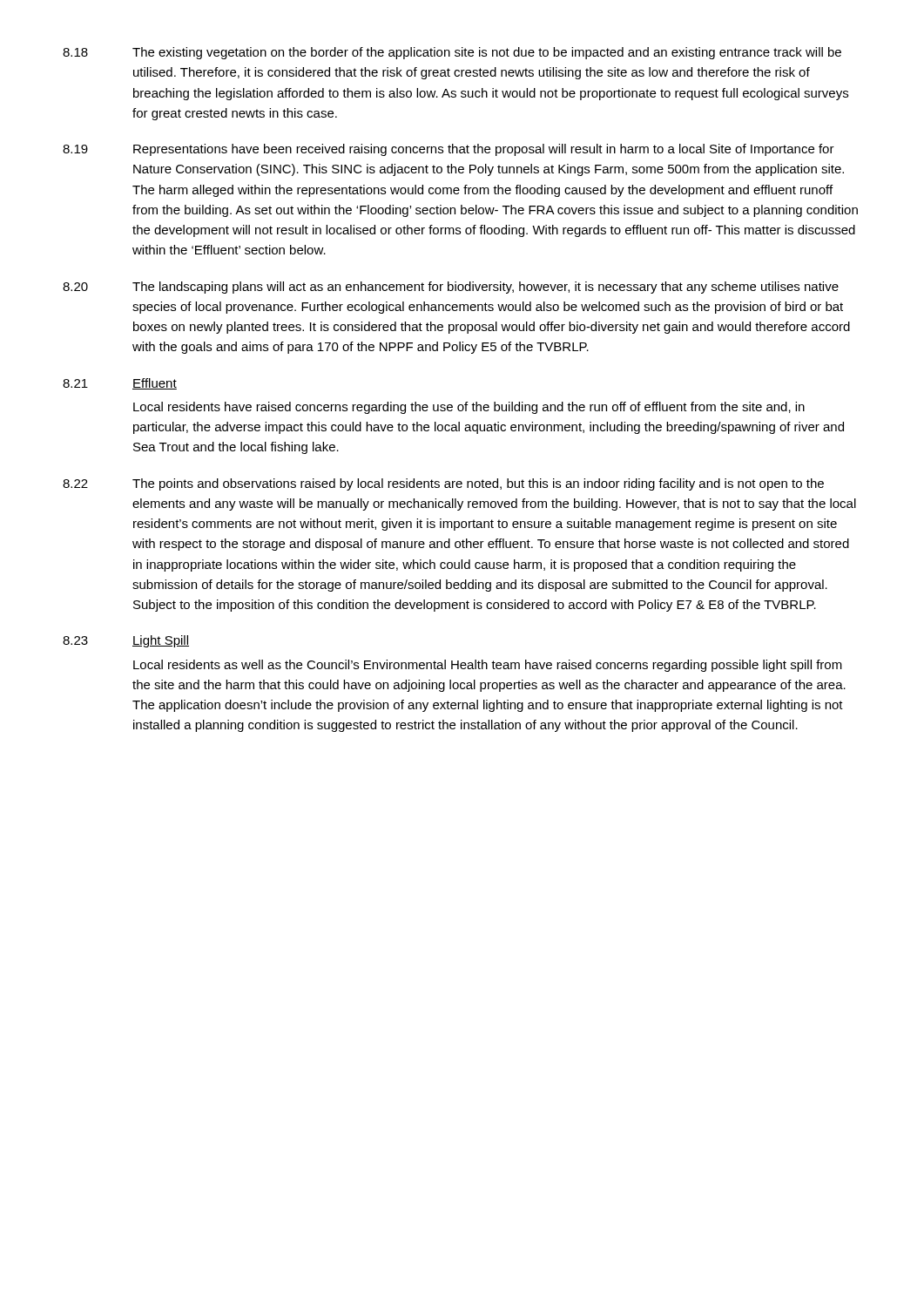Find the block on this page that starts "8.20 The landscaping plans will act as an"
Image resolution: width=924 pixels, height=1307 pixels.
pyautogui.click(x=462, y=316)
